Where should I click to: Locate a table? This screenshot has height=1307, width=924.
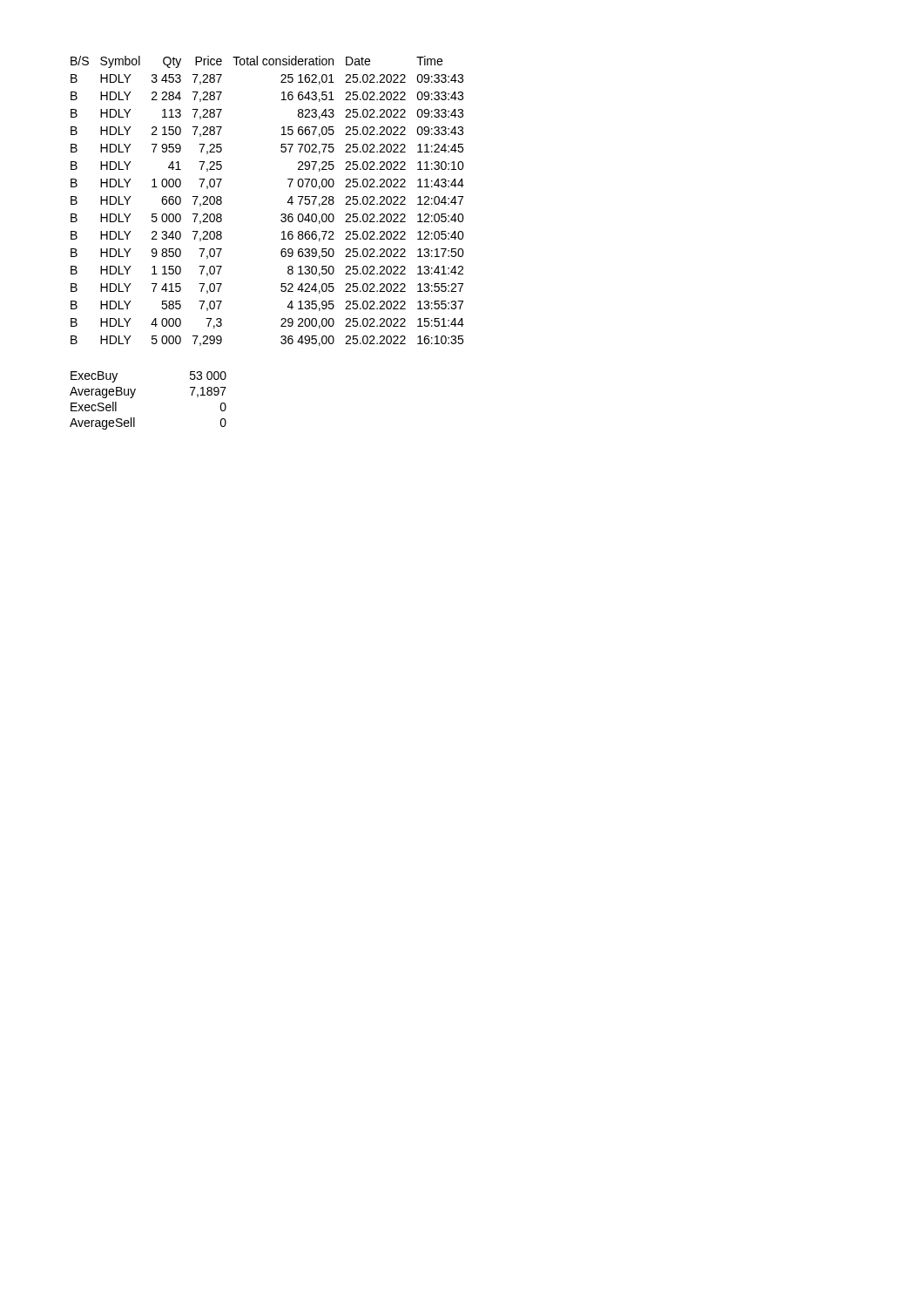[462, 200]
